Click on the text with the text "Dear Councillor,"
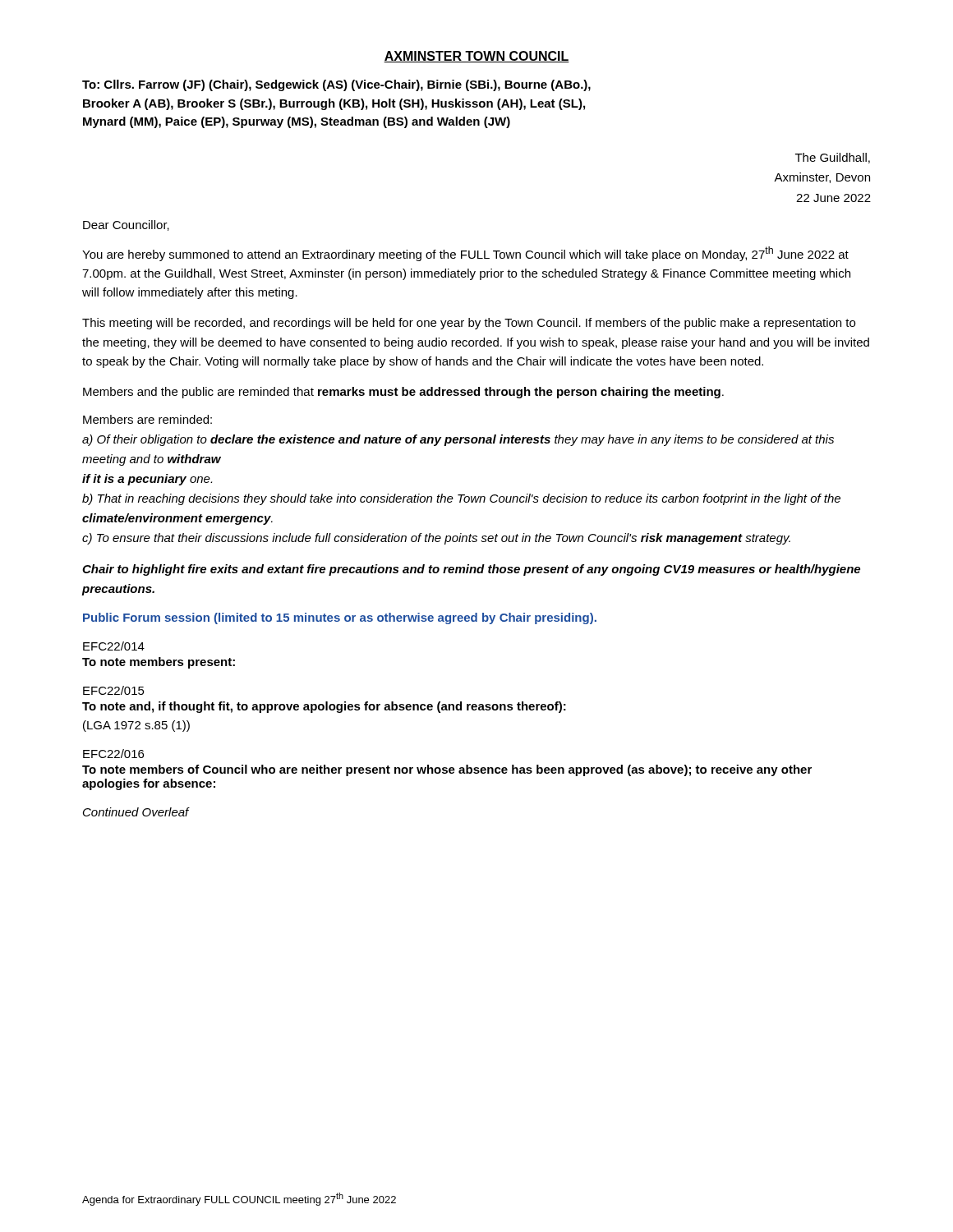 click(x=126, y=224)
